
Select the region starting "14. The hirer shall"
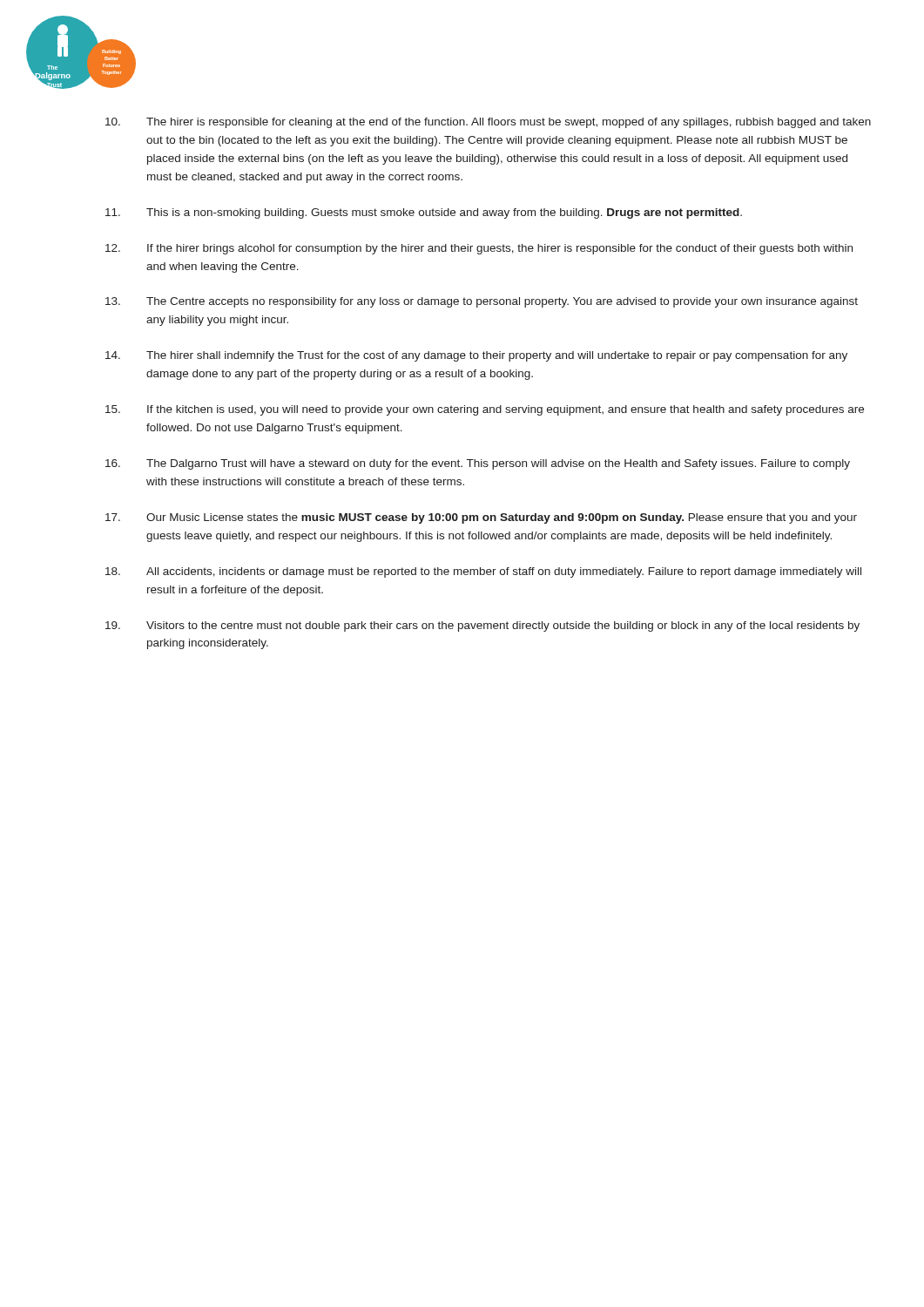(x=488, y=365)
